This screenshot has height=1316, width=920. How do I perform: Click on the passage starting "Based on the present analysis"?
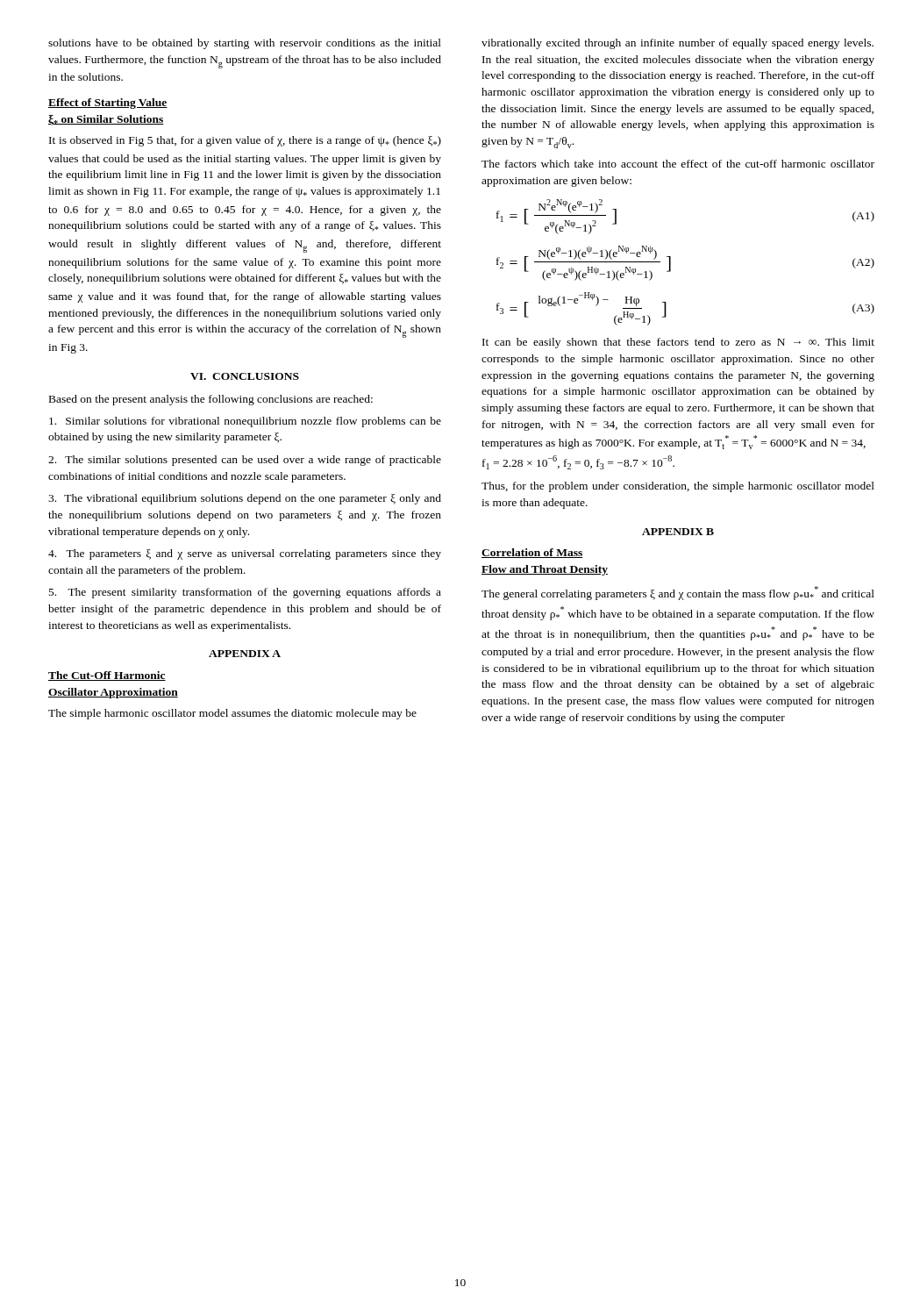[x=245, y=400]
